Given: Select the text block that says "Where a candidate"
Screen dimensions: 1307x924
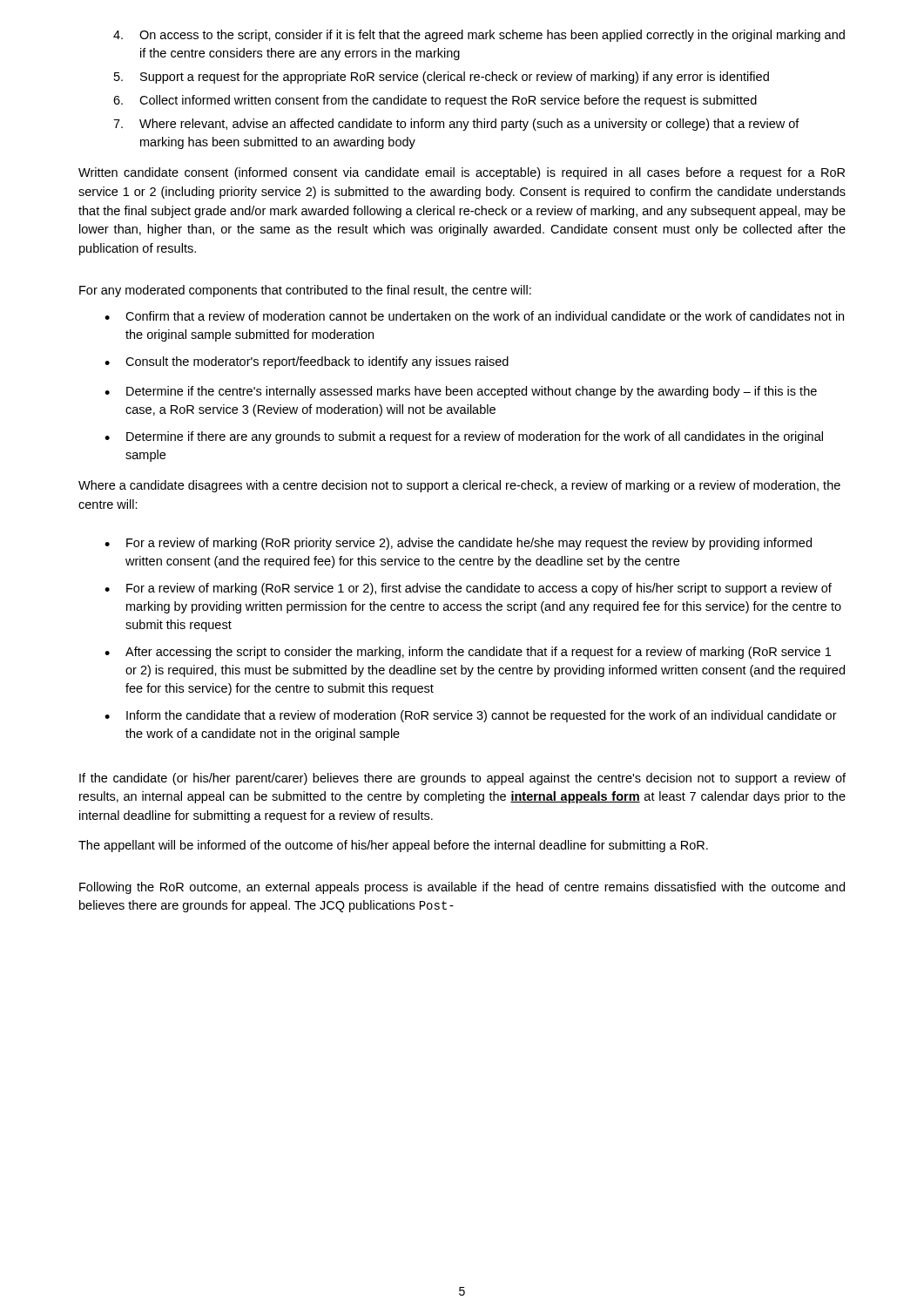Looking at the screenshot, I should [460, 495].
